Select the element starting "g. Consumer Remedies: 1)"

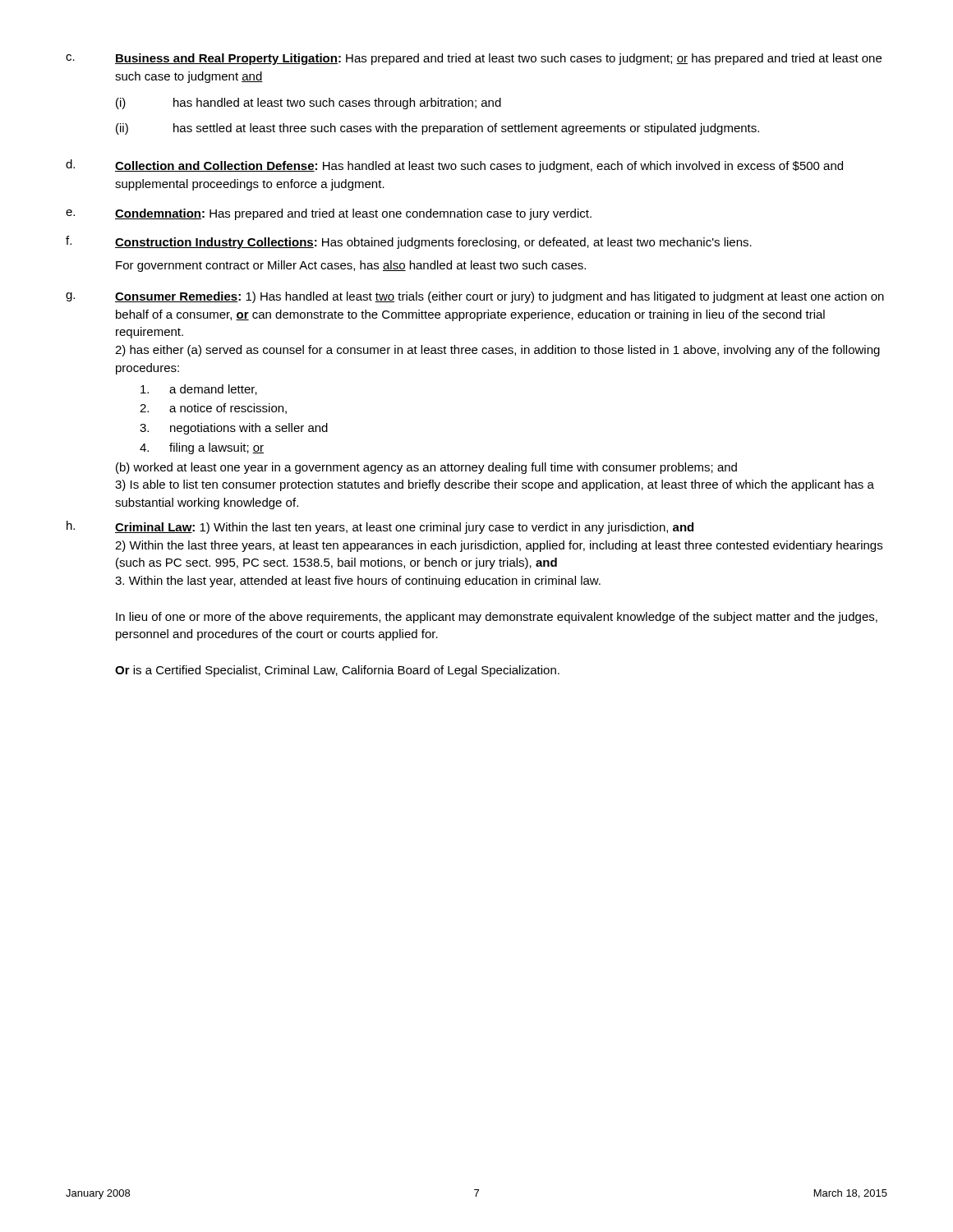(x=475, y=297)
